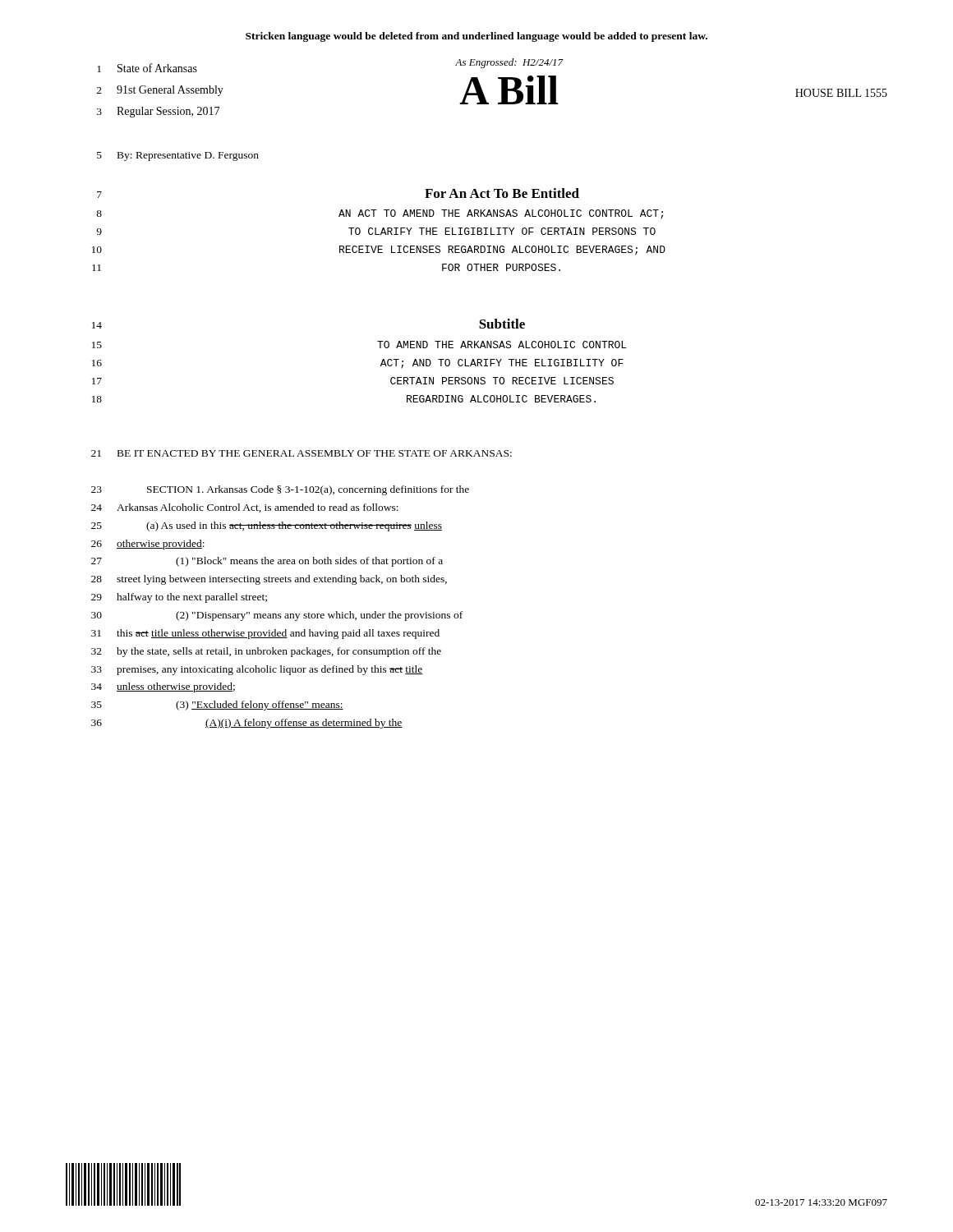Navigate to the element starting "15 TO AMEND THE ARKANSAS ALCOHOLIC CONTROL"

pyautogui.click(x=476, y=345)
